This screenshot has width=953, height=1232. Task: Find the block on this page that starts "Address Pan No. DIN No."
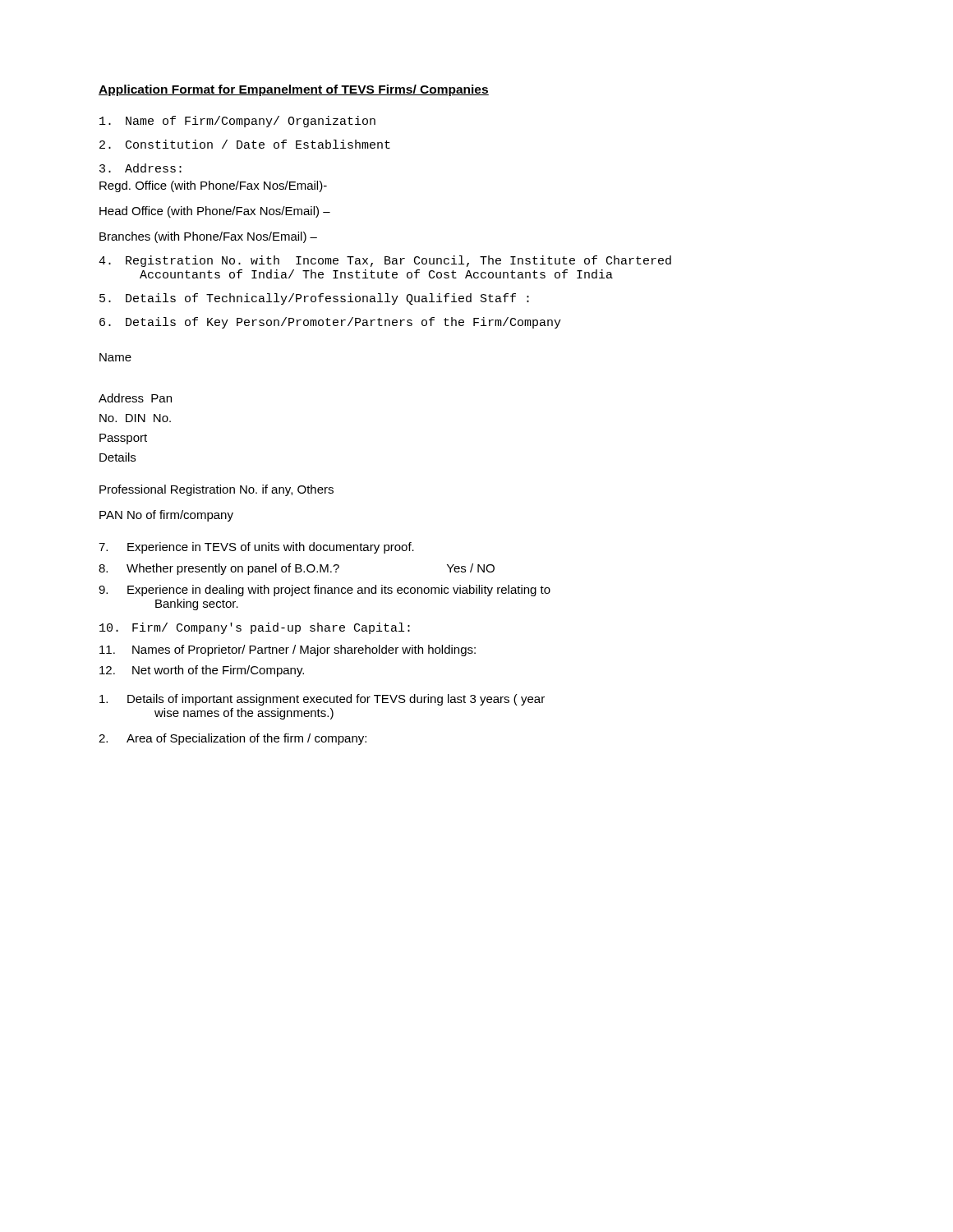[x=136, y=428]
